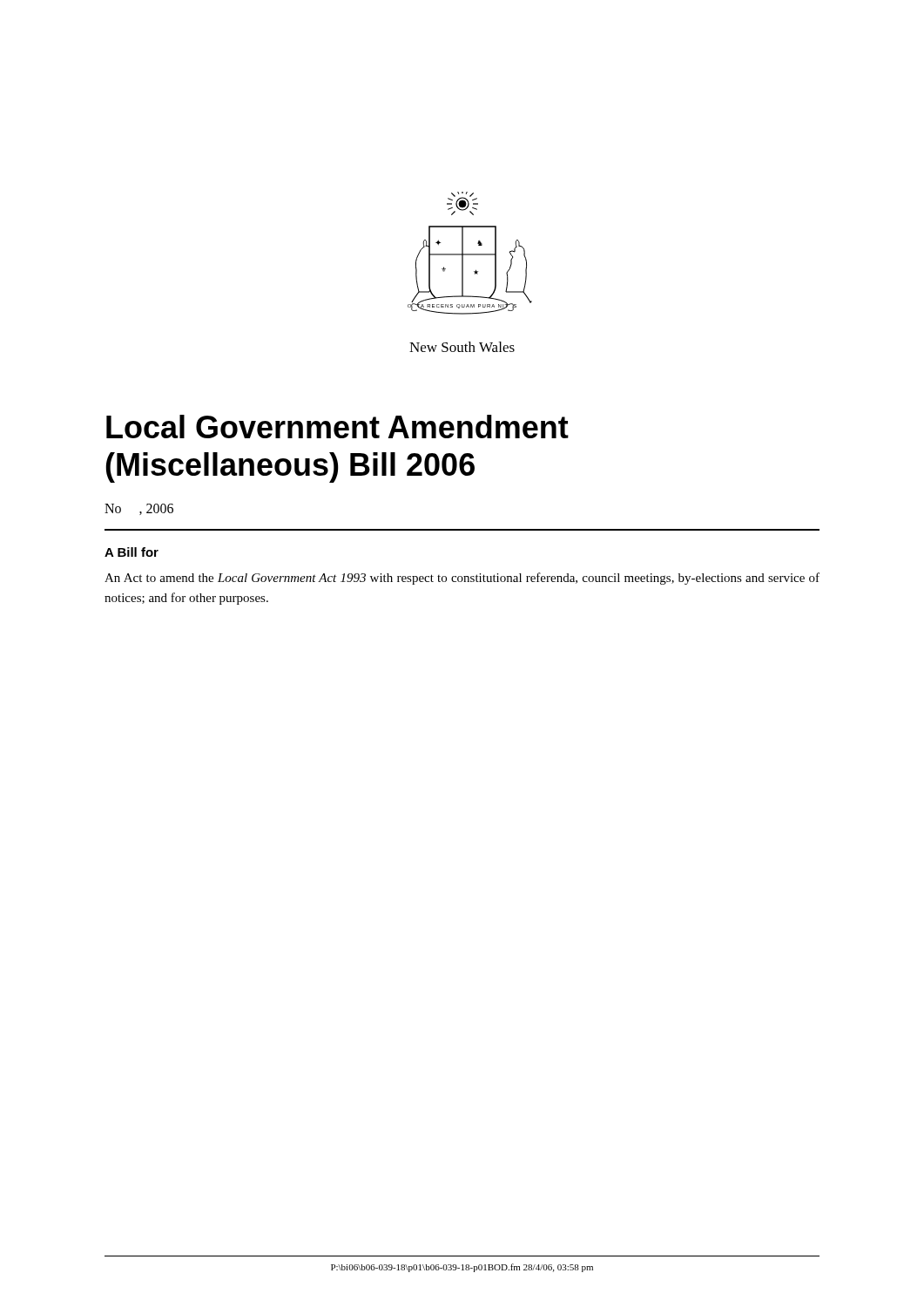This screenshot has height=1307, width=924.
Task: Navigate to the text block starting "An Act to amend the Local"
Action: pyautogui.click(x=462, y=588)
